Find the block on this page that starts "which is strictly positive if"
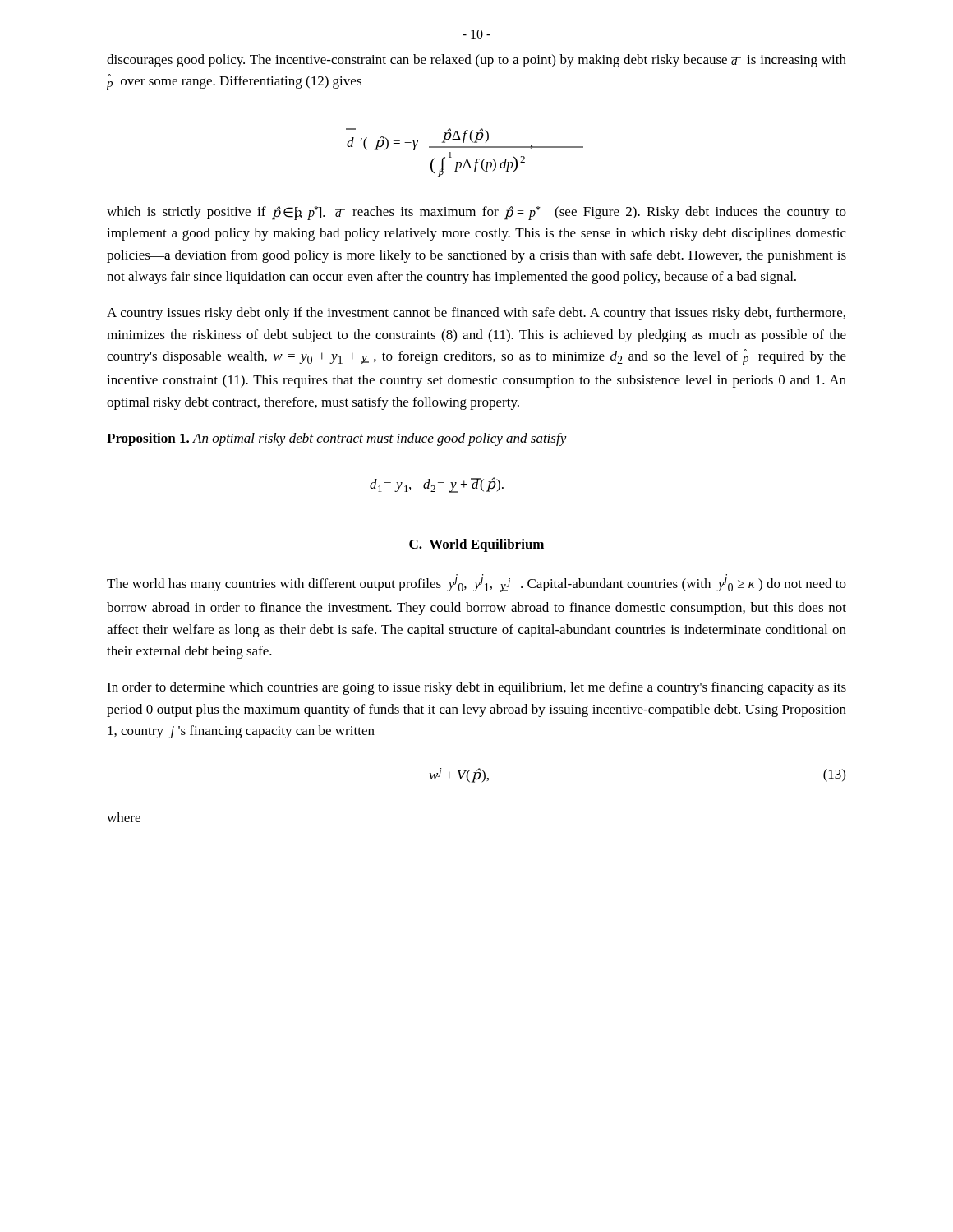The image size is (953, 1232). 476,245
